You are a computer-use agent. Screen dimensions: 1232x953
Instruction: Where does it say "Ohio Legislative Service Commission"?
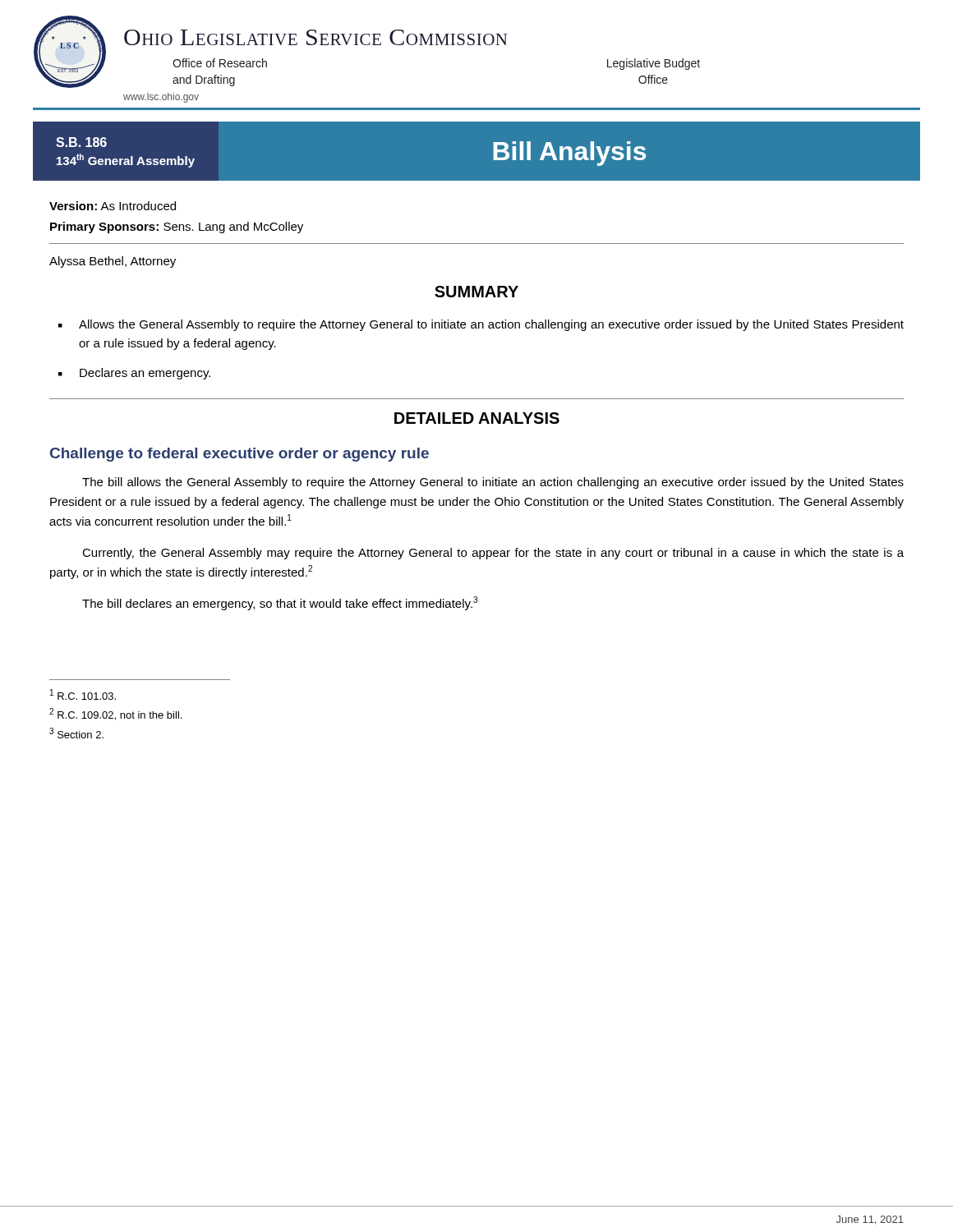point(316,37)
